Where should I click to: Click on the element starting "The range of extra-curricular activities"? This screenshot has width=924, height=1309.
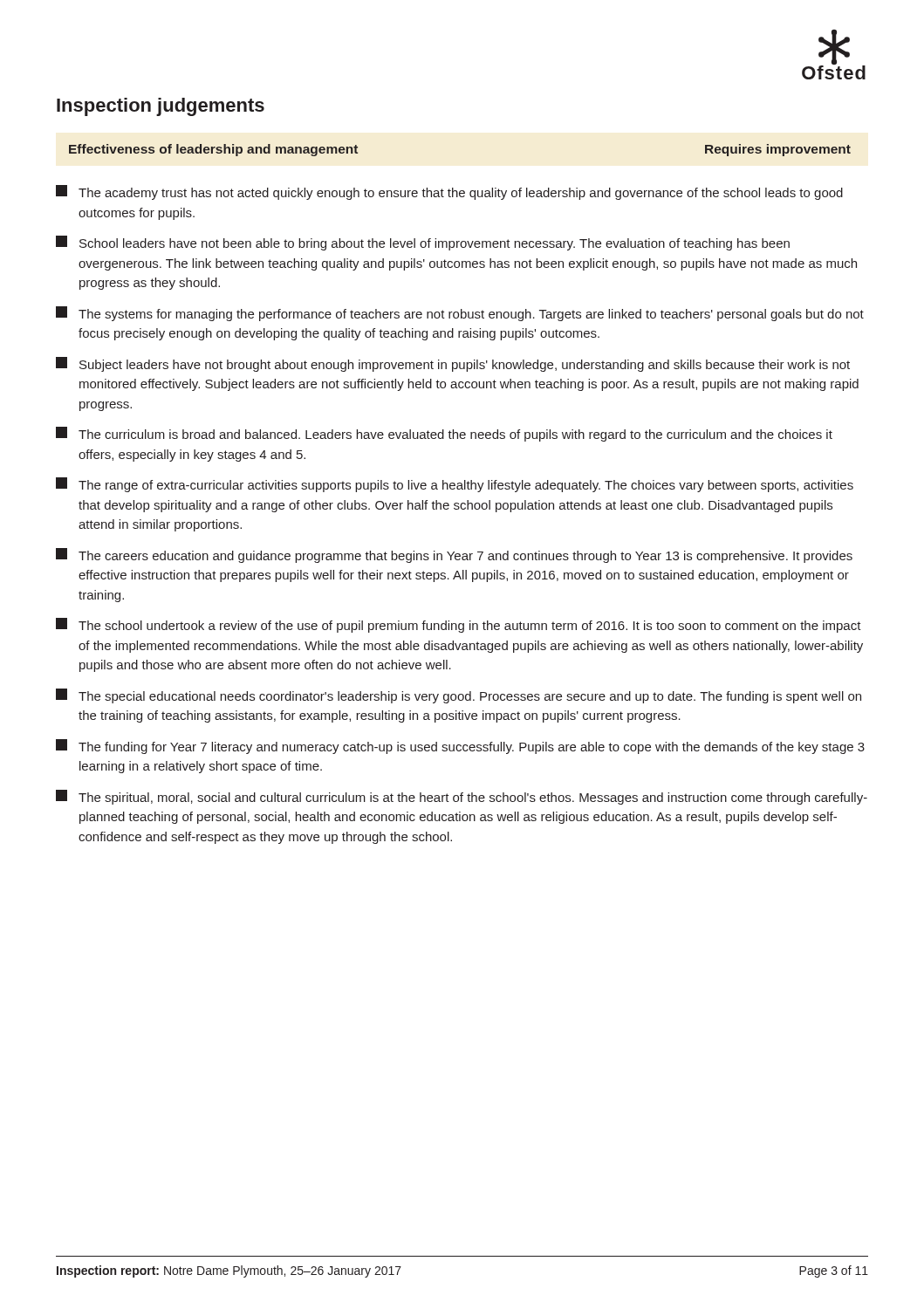[462, 505]
